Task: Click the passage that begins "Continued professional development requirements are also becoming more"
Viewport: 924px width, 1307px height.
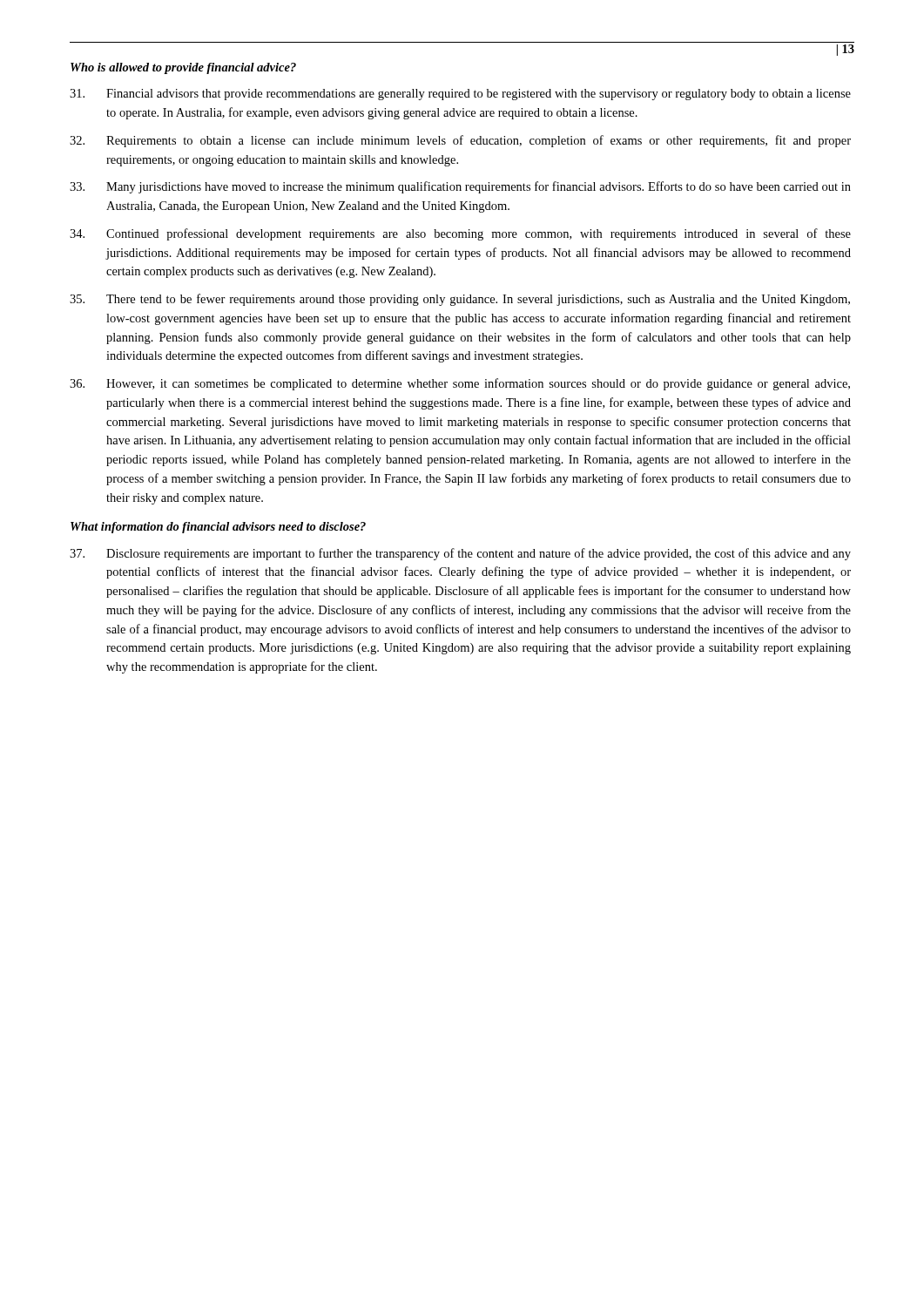Action: (x=460, y=253)
